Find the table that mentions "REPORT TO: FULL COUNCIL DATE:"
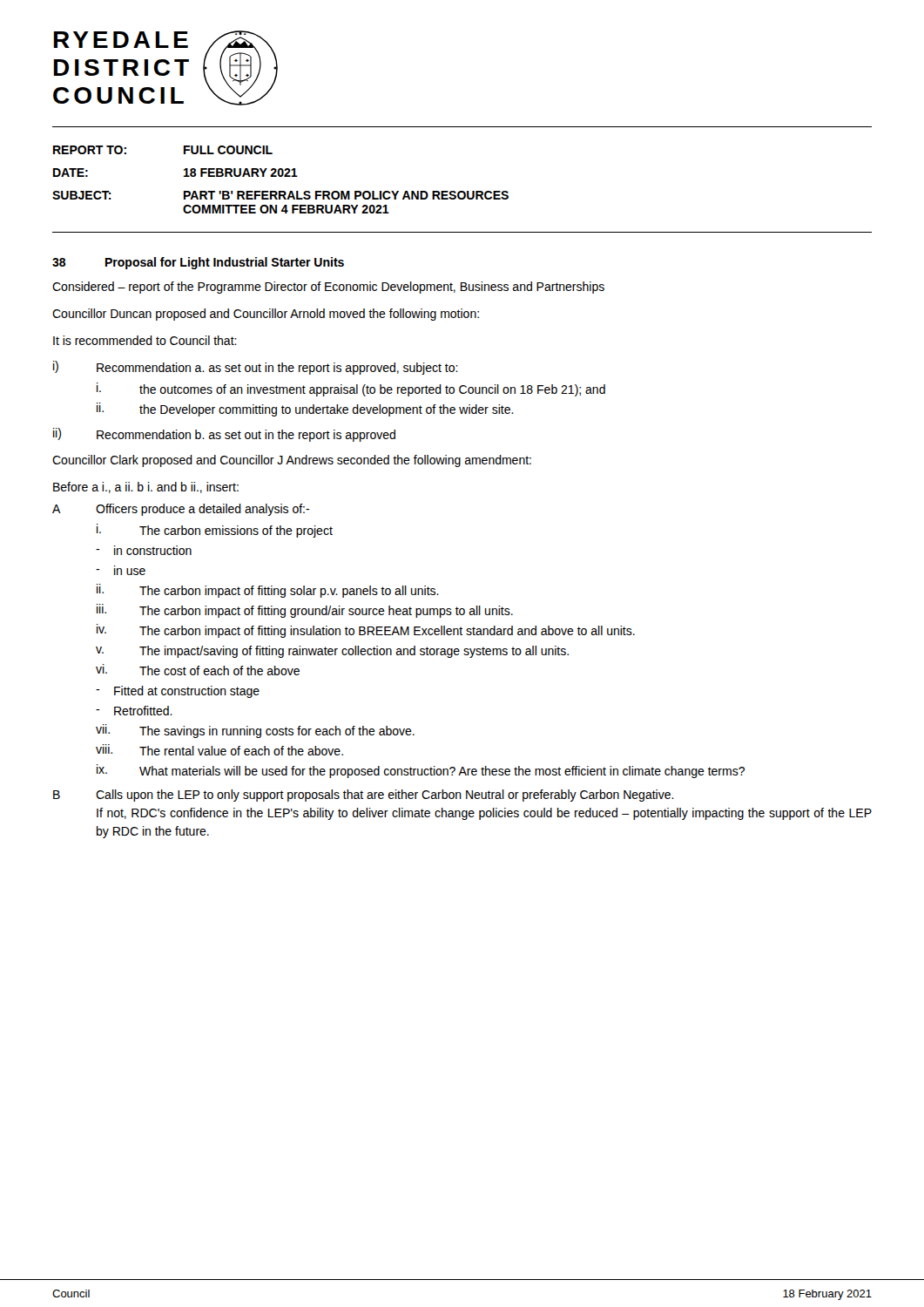924x1307 pixels. 462,179
